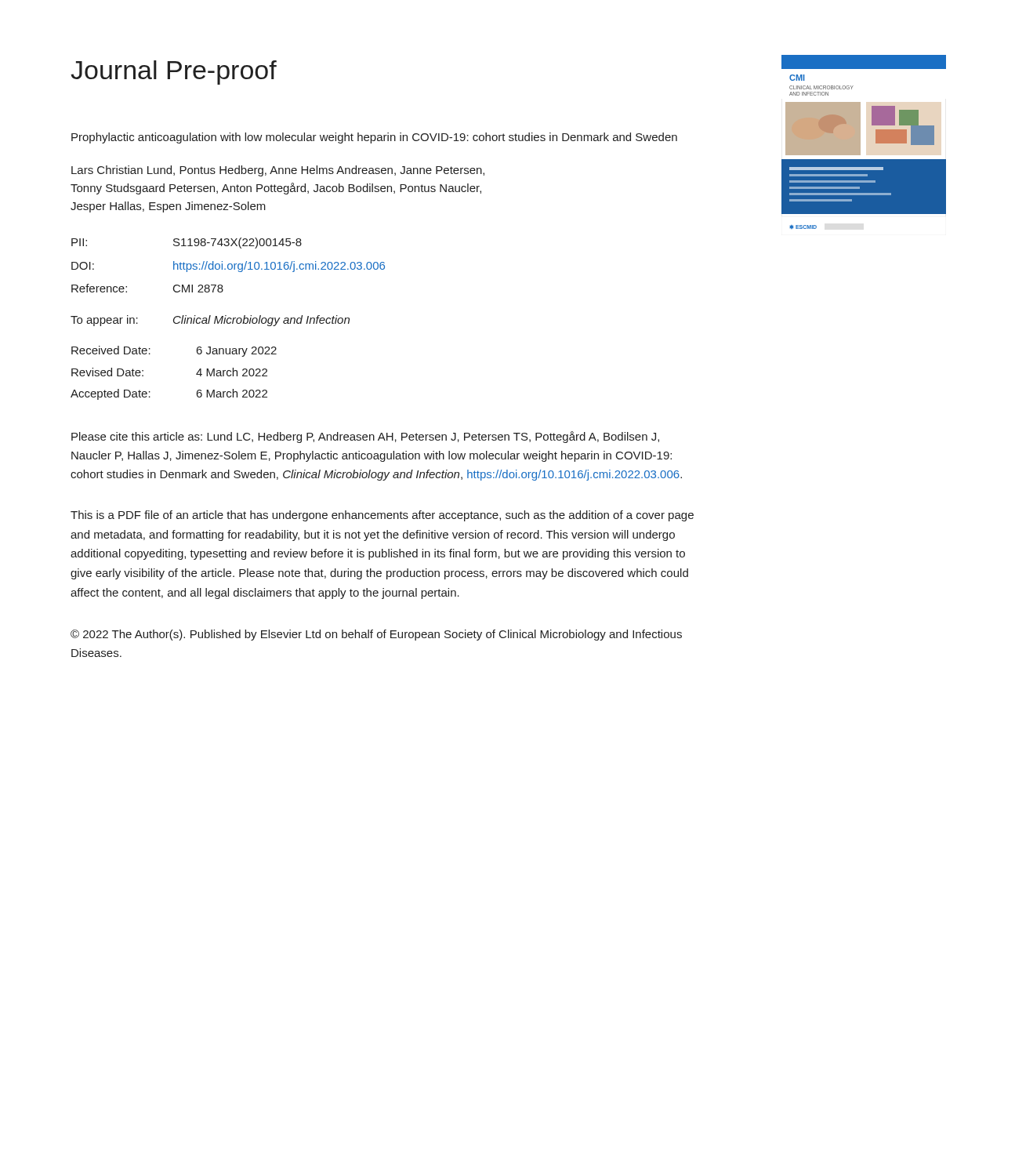Find "PII: S1198-743X(22)00145-8 DOI: https://doi.org/10.1016/j.cmi.2022.03.006 Reference: CMI 2878" on this page
The width and height of the screenshot is (1015, 1176).
(x=392, y=265)
